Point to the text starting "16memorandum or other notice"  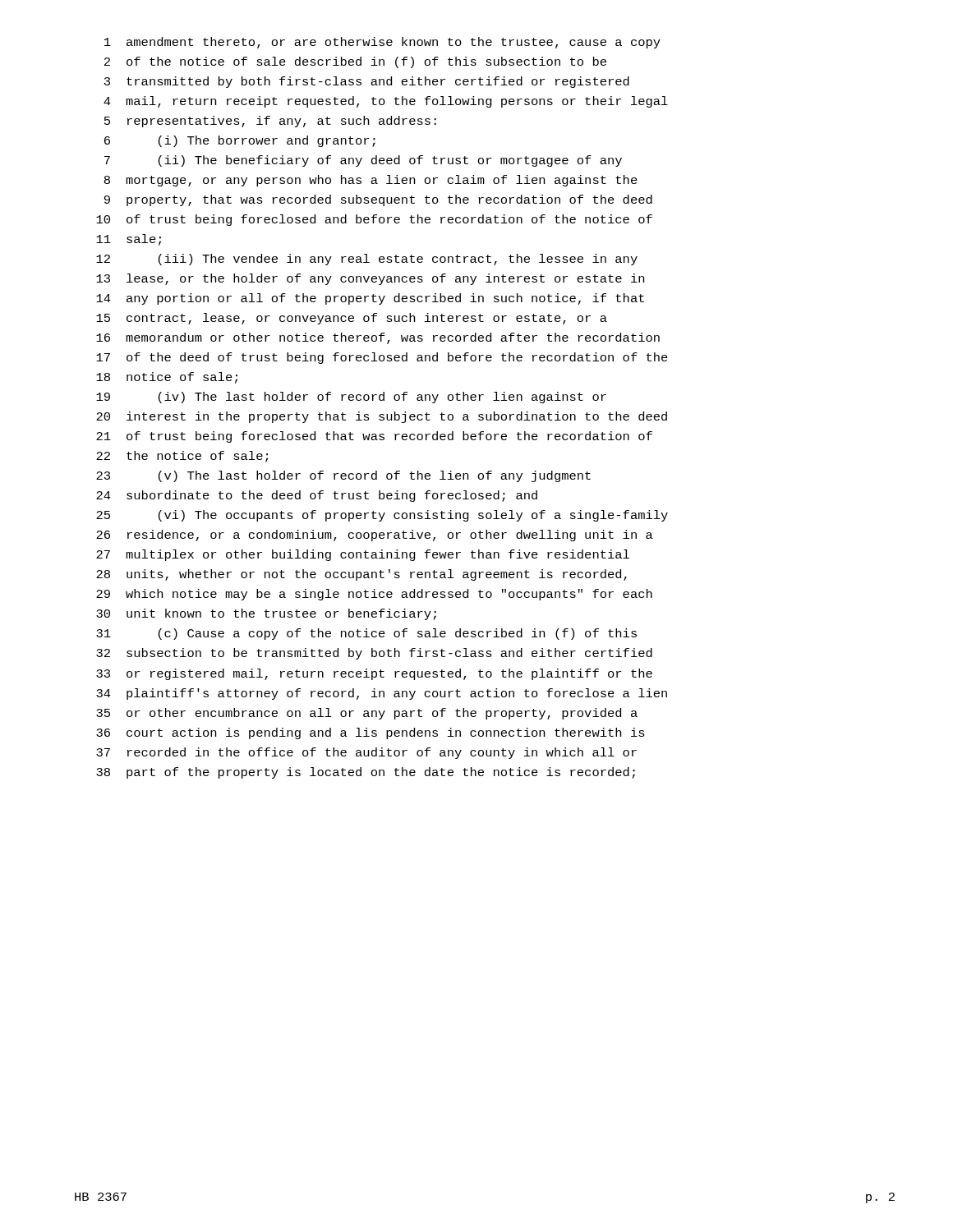367,339
